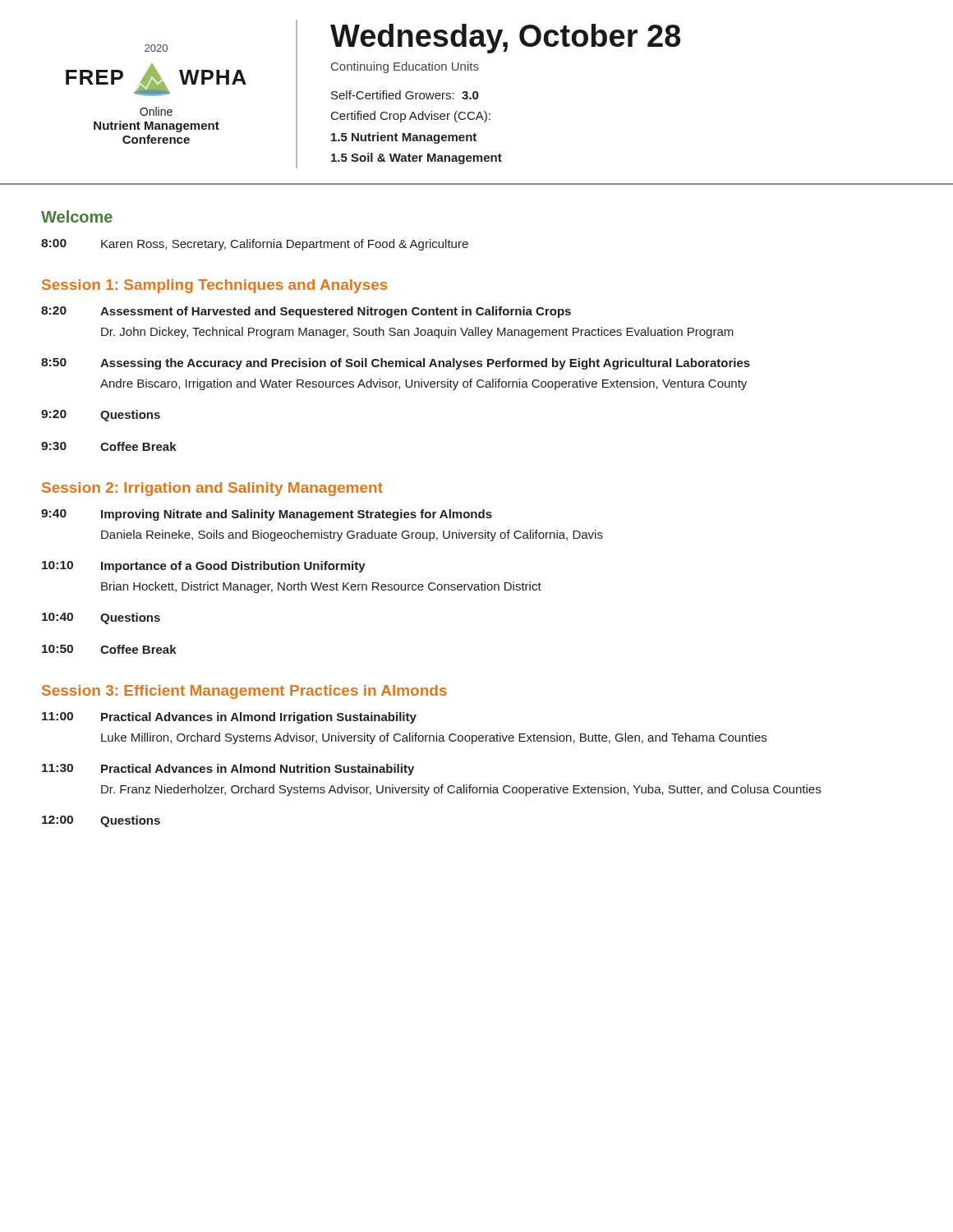
Task: Click on the list item that reads "10:50 Coffee Break"
Action: [109, 649]
